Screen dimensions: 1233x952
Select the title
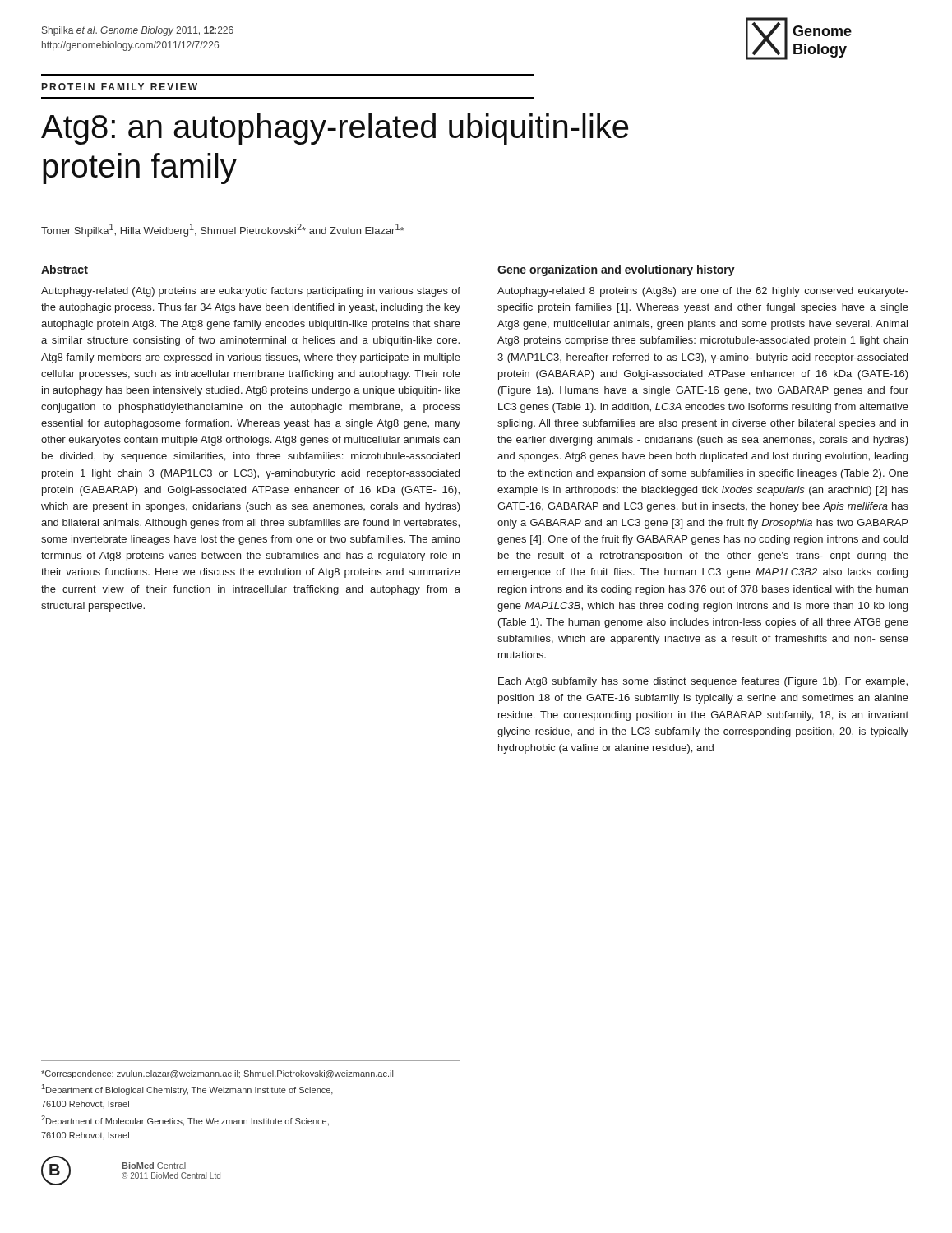point(337,146)
